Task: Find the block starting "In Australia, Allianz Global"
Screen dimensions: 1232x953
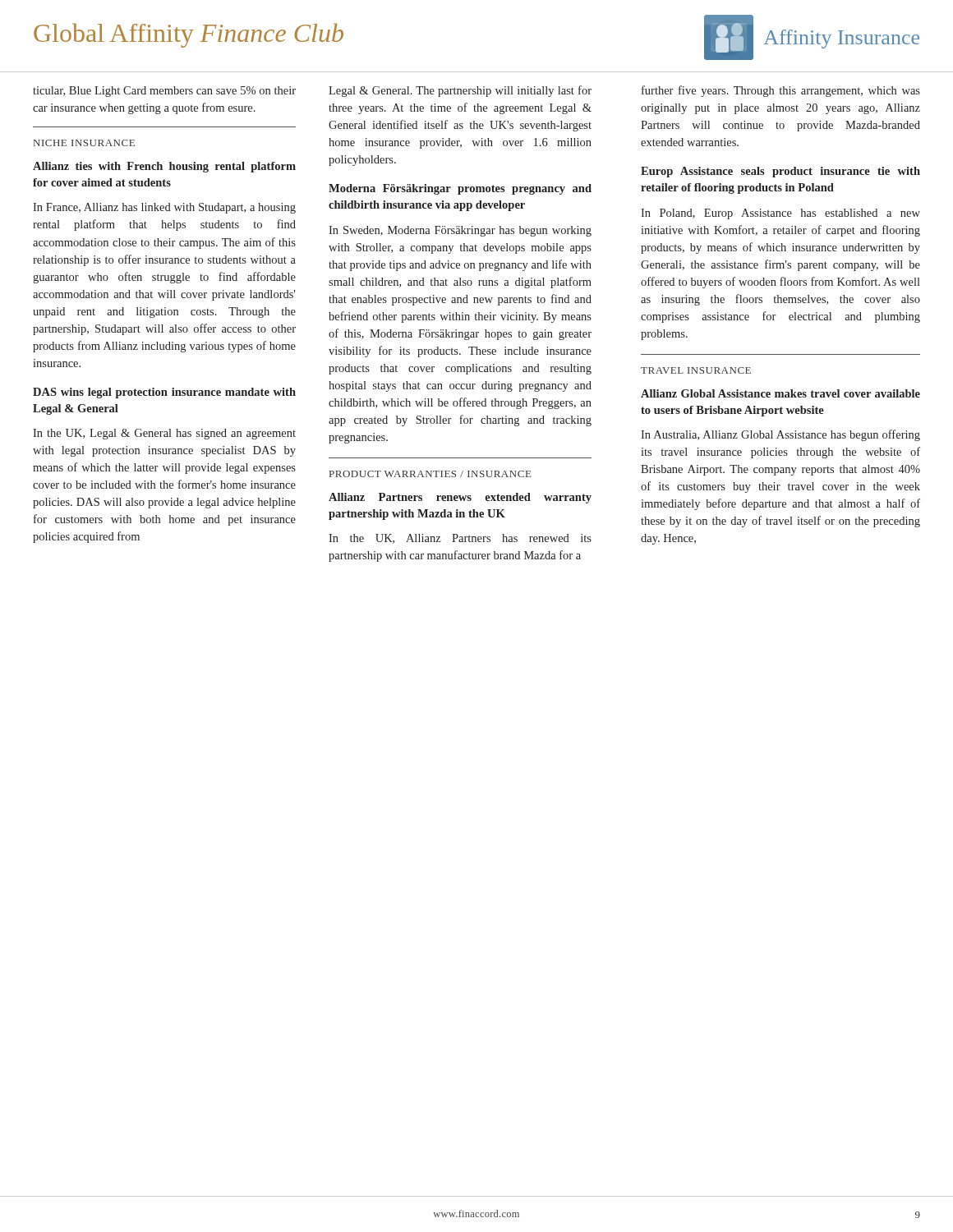Action: pyautogui.click(x=780, y=487)
